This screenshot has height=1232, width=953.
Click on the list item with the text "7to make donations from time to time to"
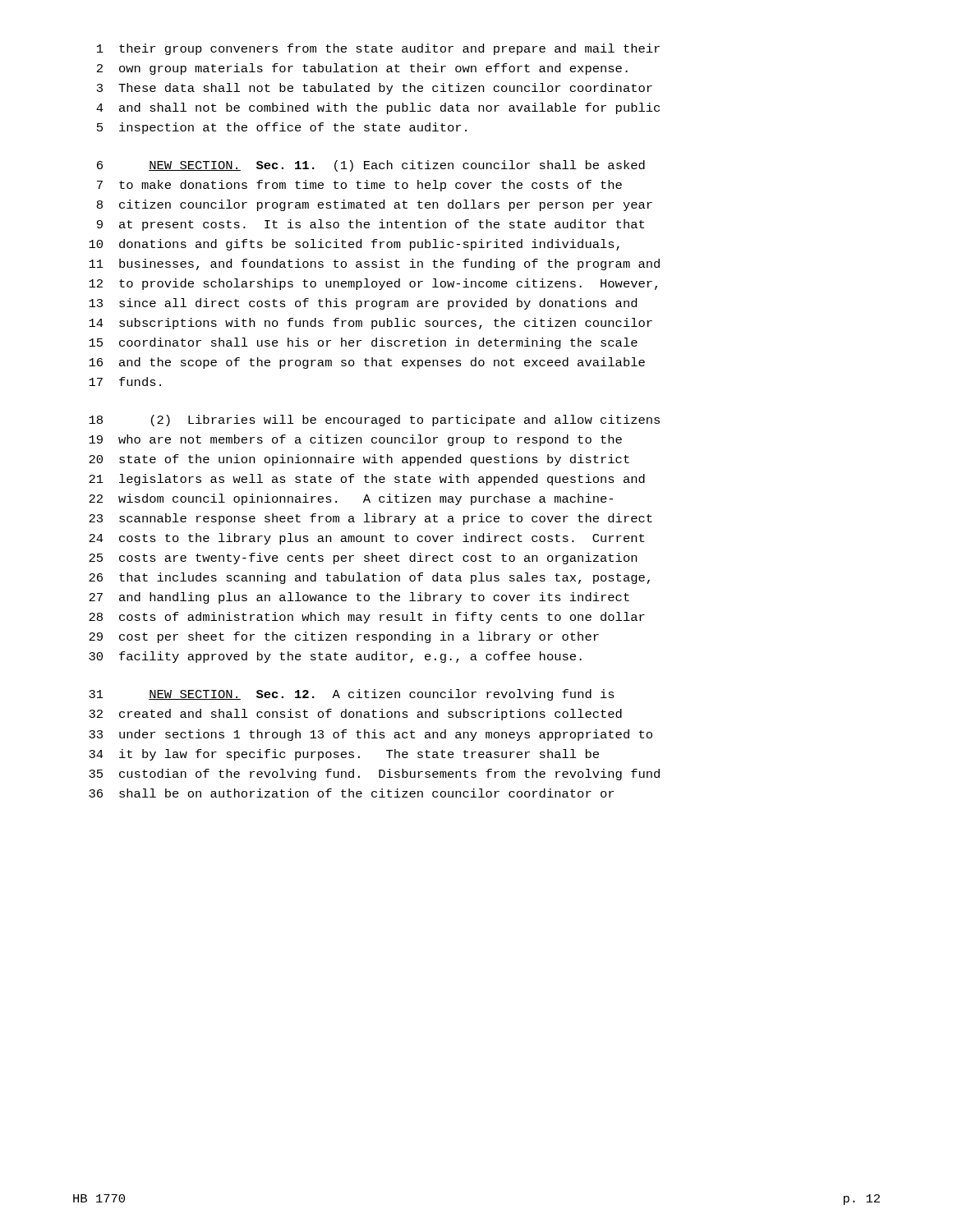click(476, 186)
